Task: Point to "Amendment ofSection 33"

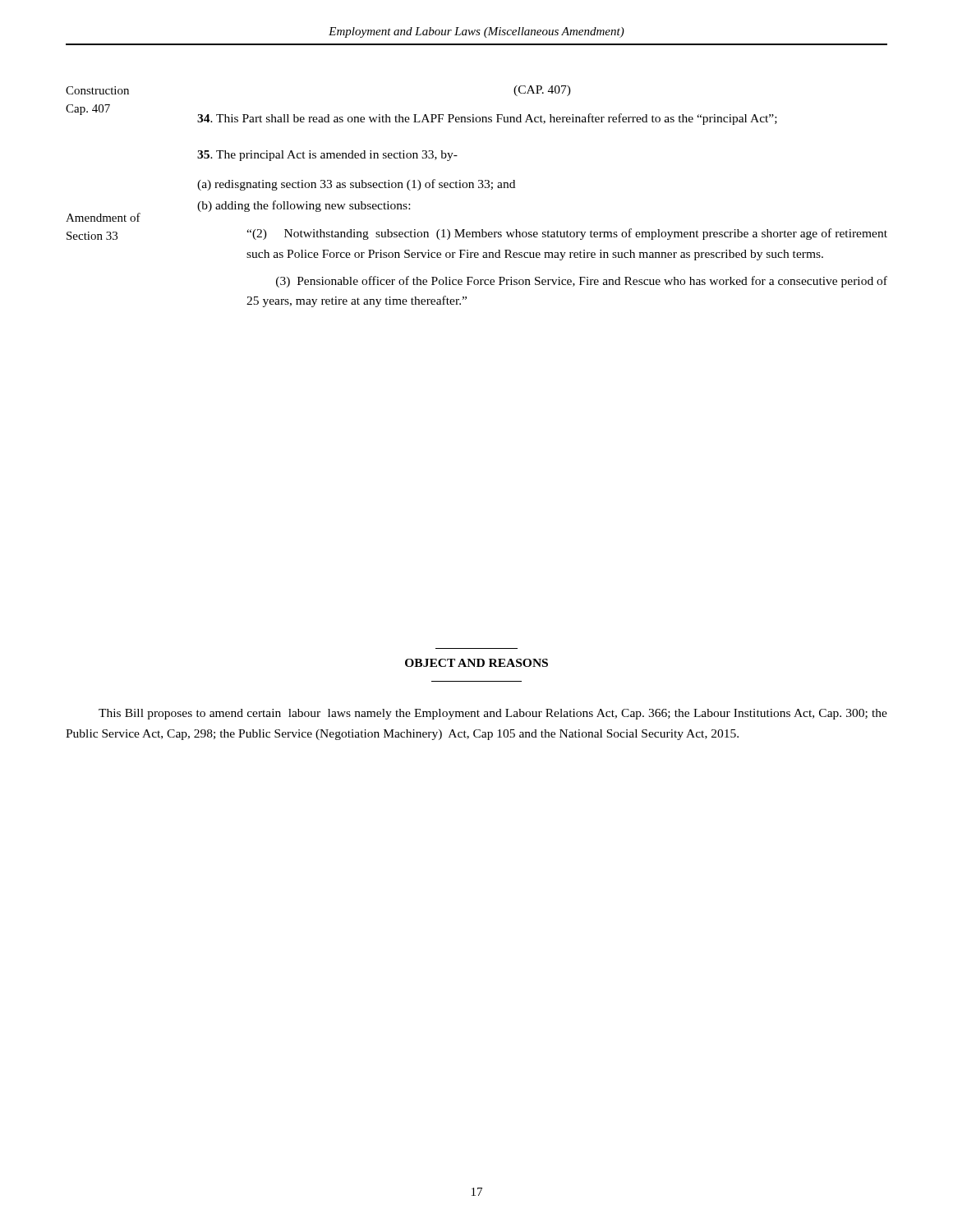Action: point(103,227)
